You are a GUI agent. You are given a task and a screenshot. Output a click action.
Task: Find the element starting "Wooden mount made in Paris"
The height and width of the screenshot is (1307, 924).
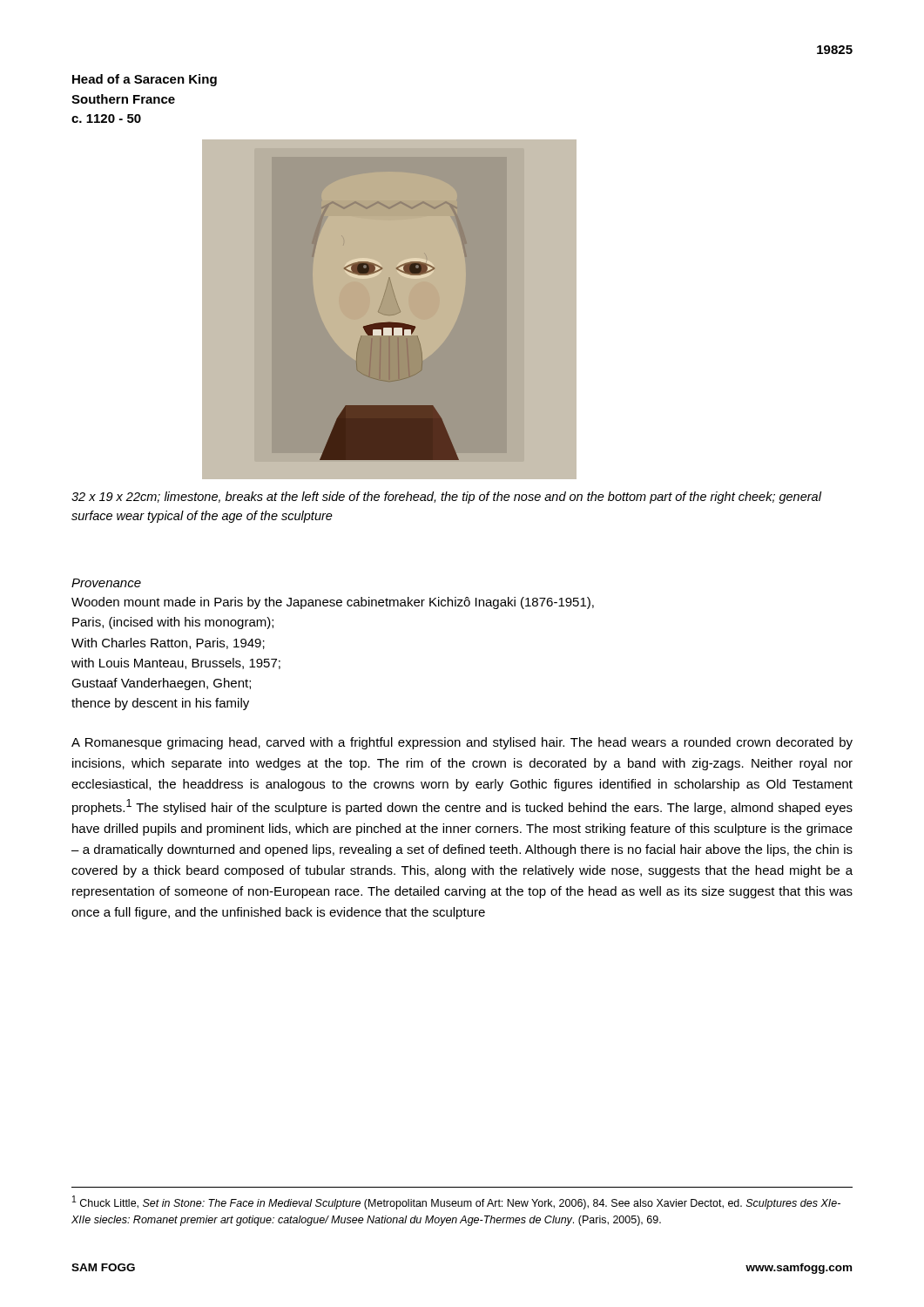(333, 603)
